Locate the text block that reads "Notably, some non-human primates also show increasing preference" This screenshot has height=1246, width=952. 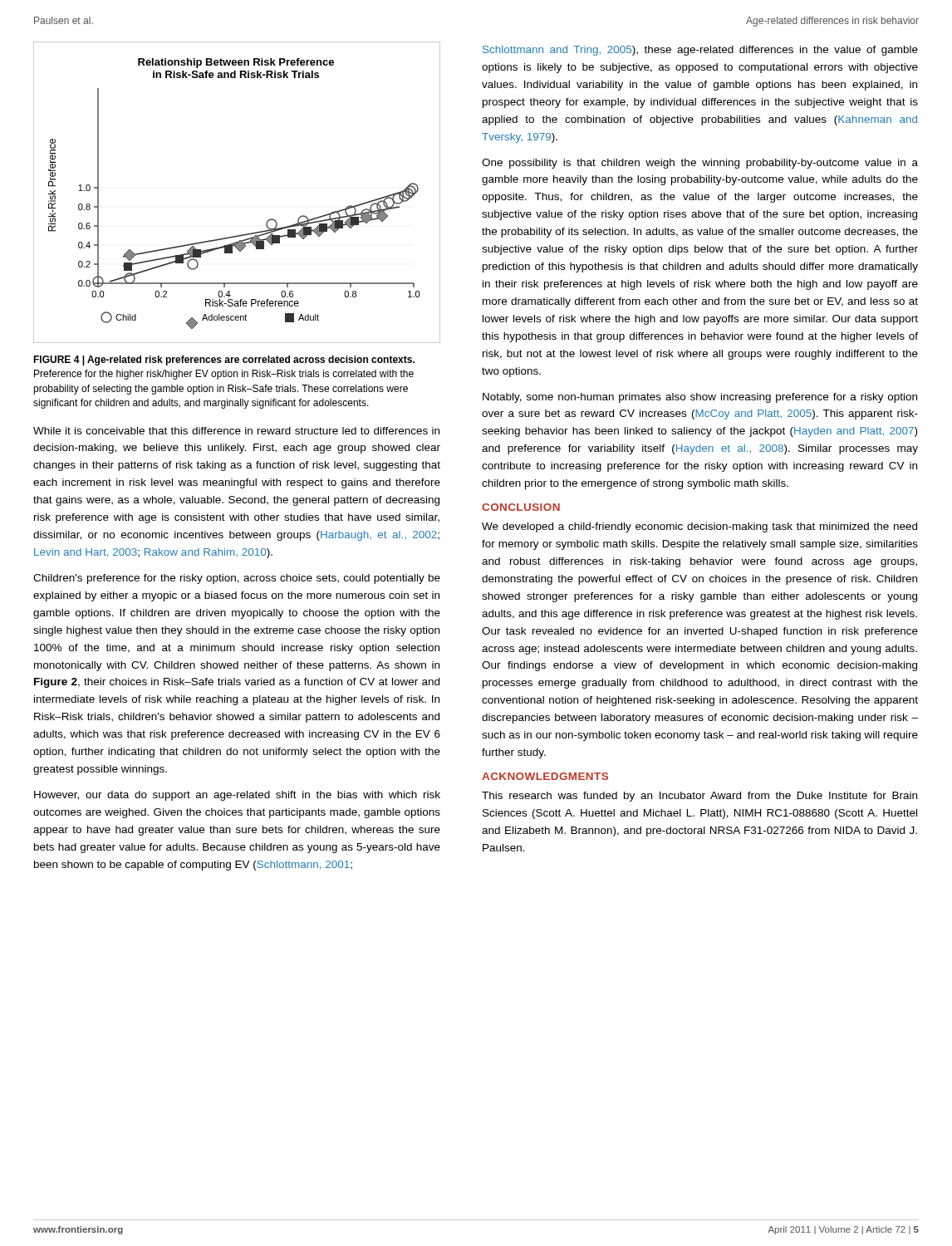point(700,441)
